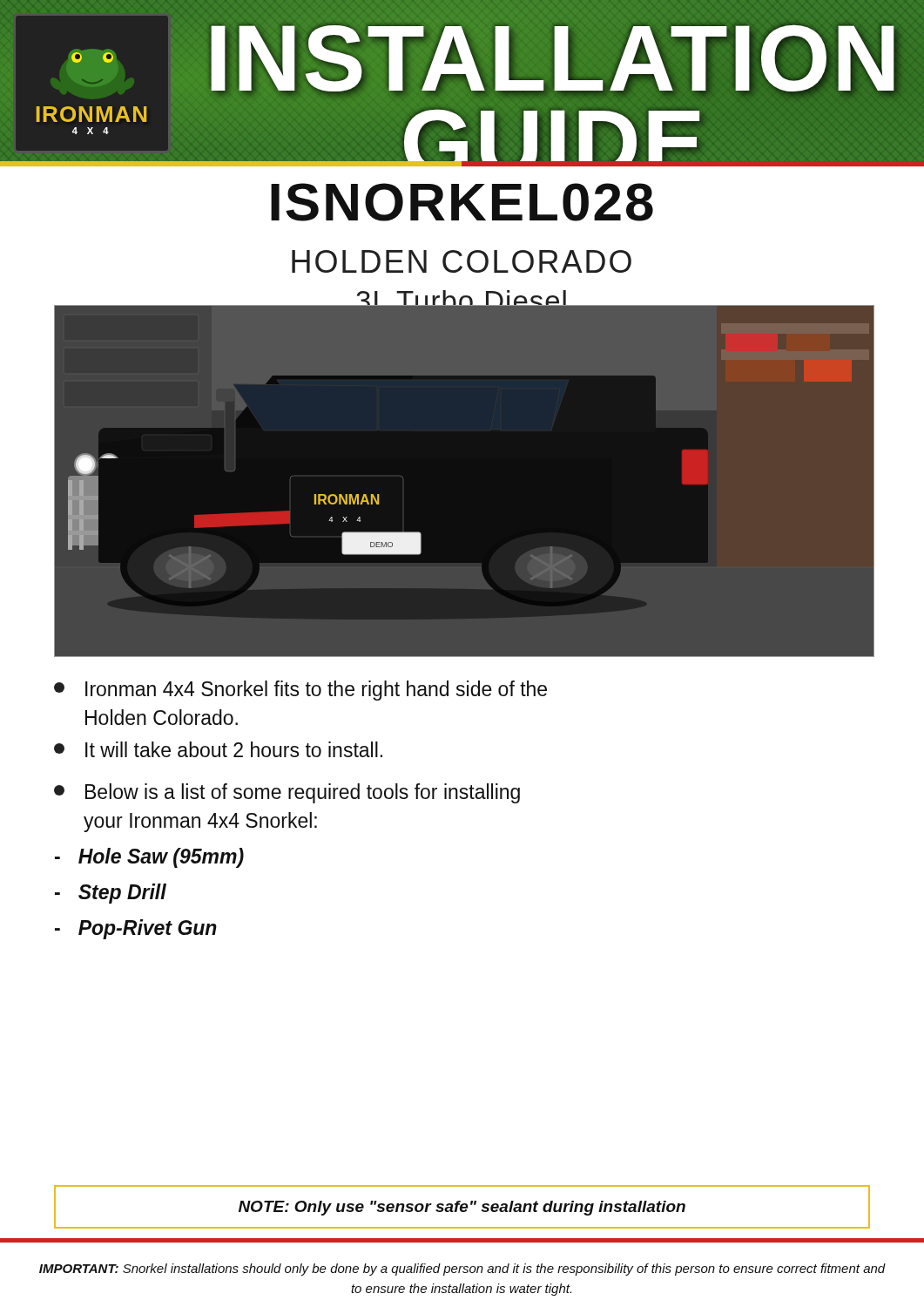Click on the element starting "It will take about"
This screenshot has height=1307, width=924.
coord(219,751)
